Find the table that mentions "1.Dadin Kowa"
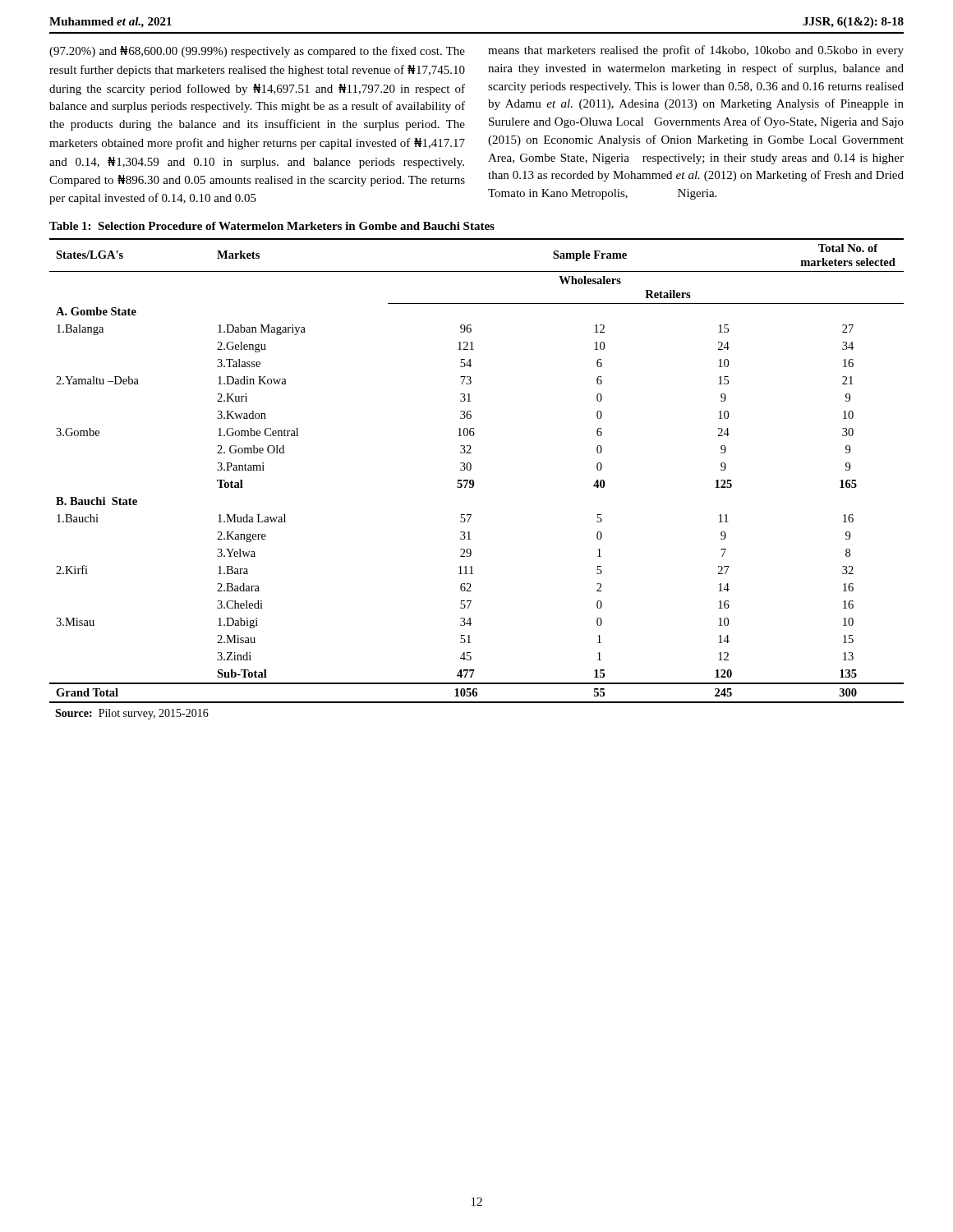The image size is (953, 1232). tap(476, 471)
